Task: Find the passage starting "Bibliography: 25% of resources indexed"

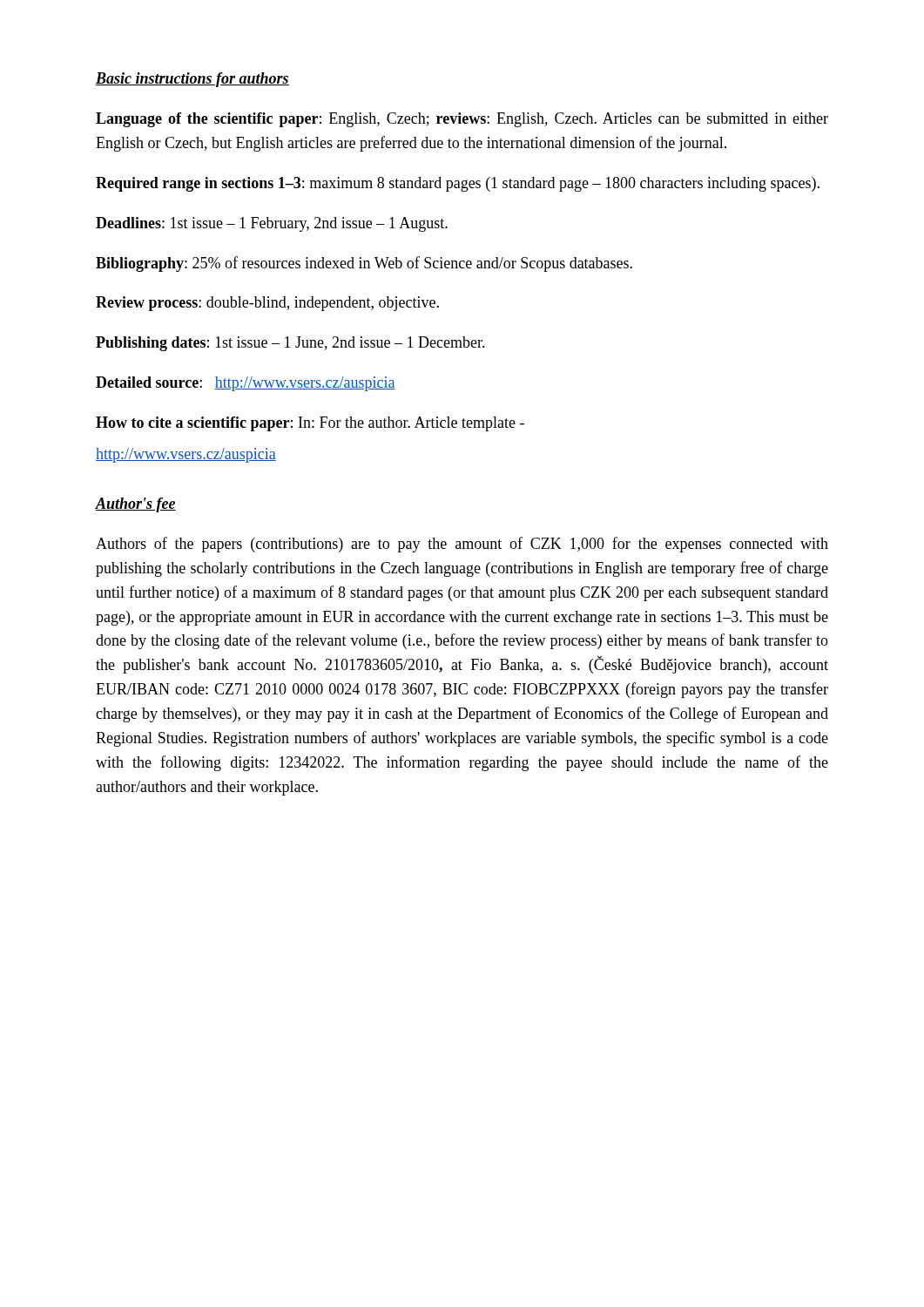Action: point(365,263)
